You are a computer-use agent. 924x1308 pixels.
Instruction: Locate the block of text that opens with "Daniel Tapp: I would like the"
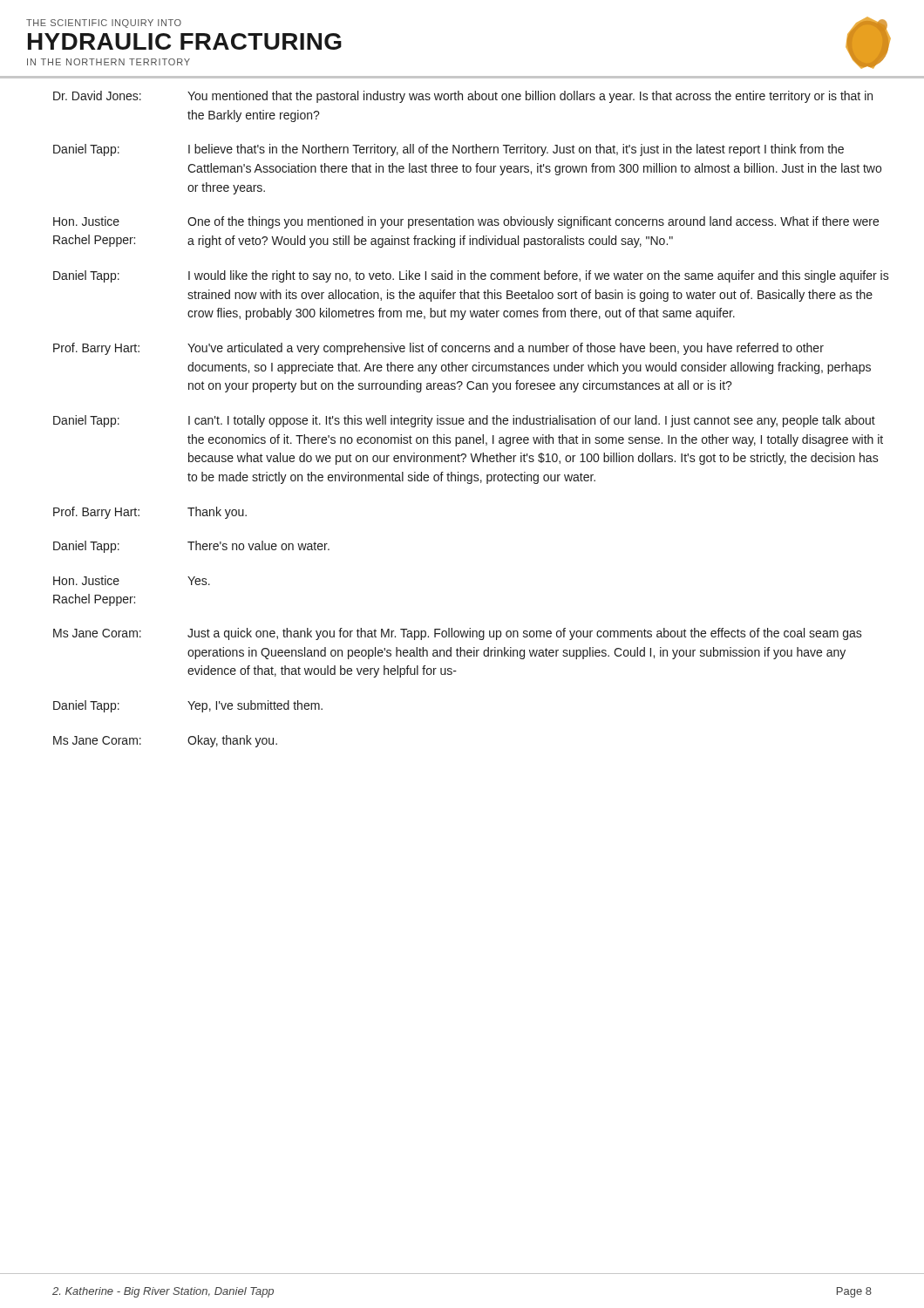coord(471,295)
